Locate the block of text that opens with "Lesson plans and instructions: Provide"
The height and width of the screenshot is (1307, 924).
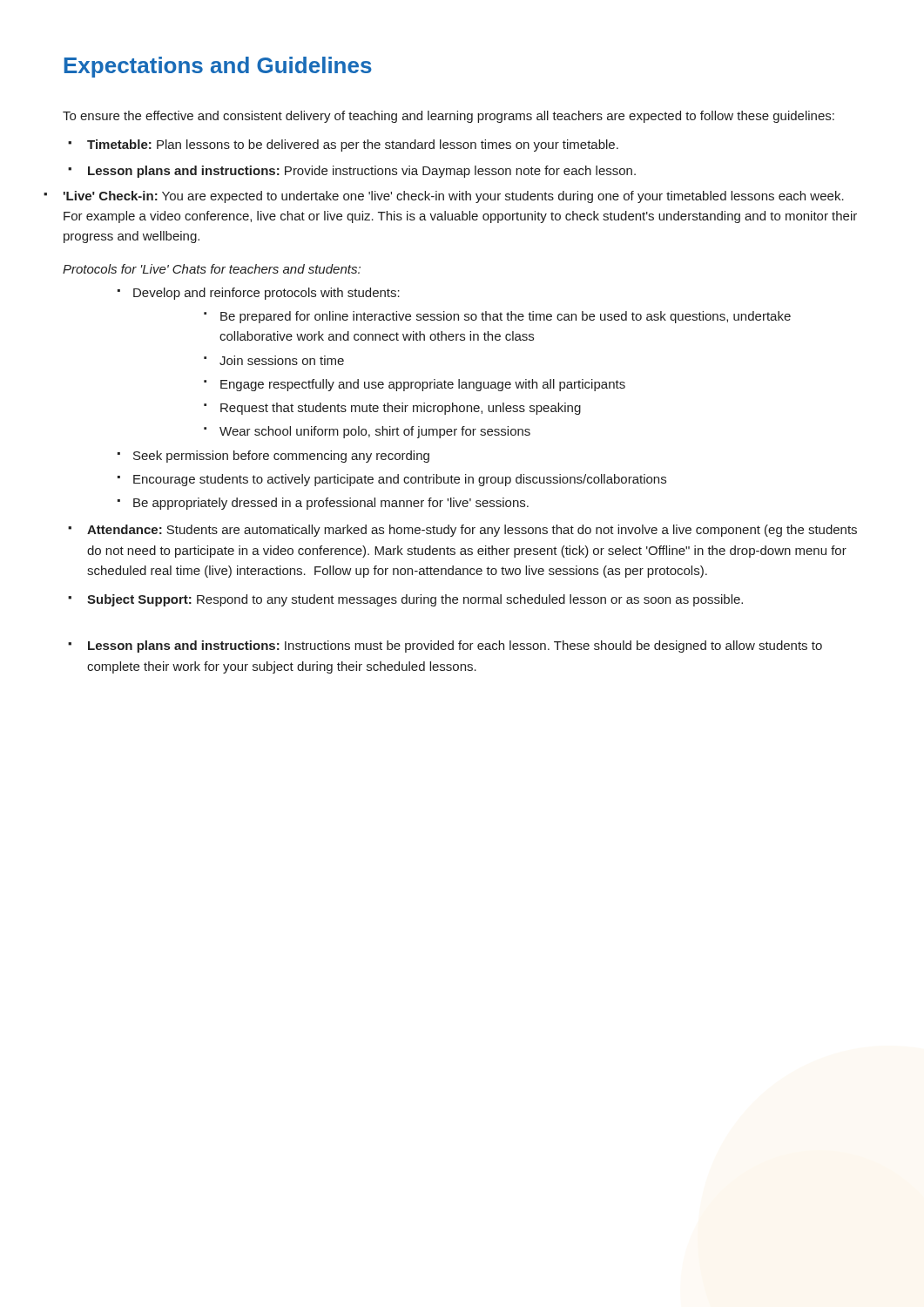362,170
